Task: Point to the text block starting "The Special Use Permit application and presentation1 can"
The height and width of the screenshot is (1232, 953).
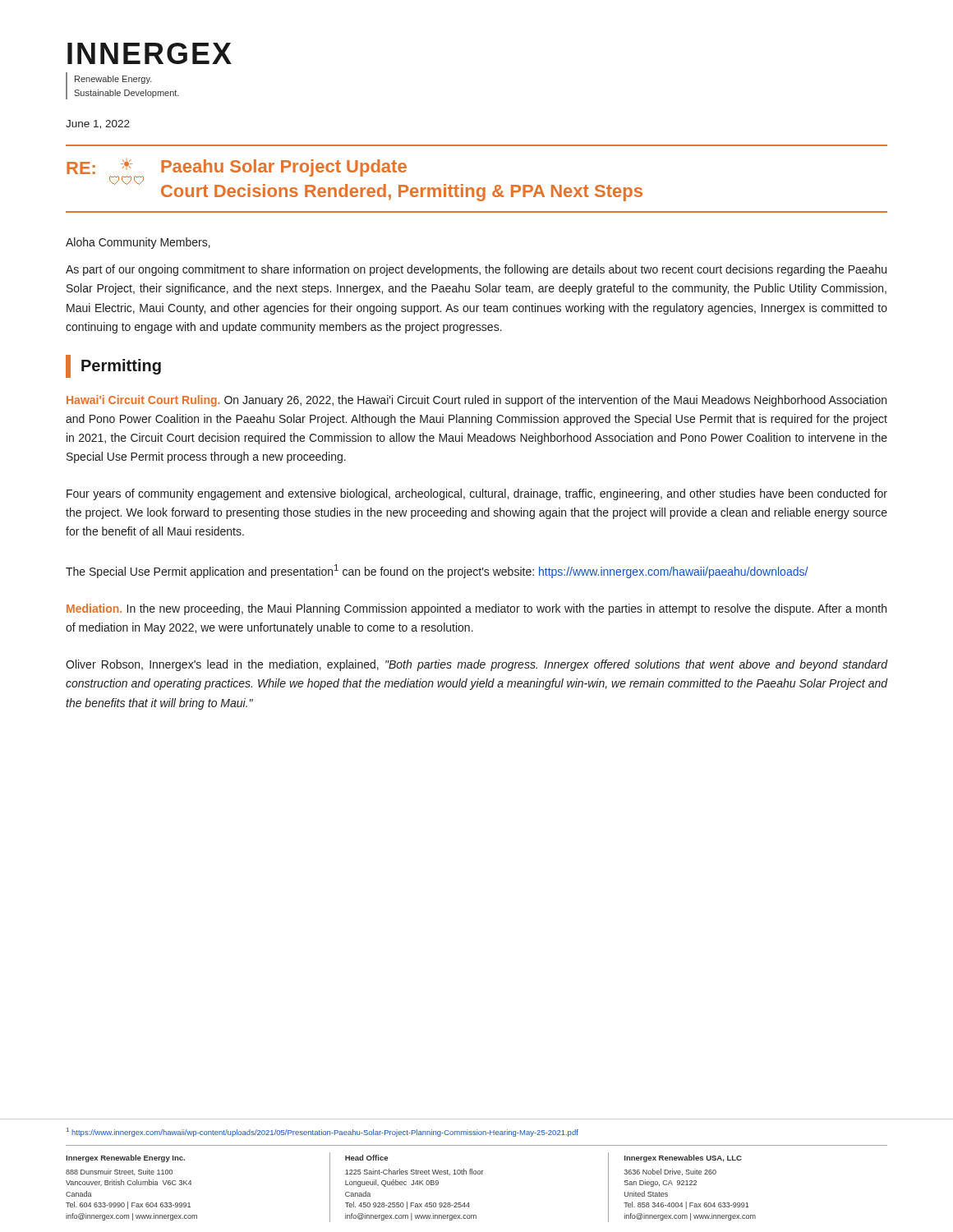Action: pyautogui.click(x=437, y=570)
